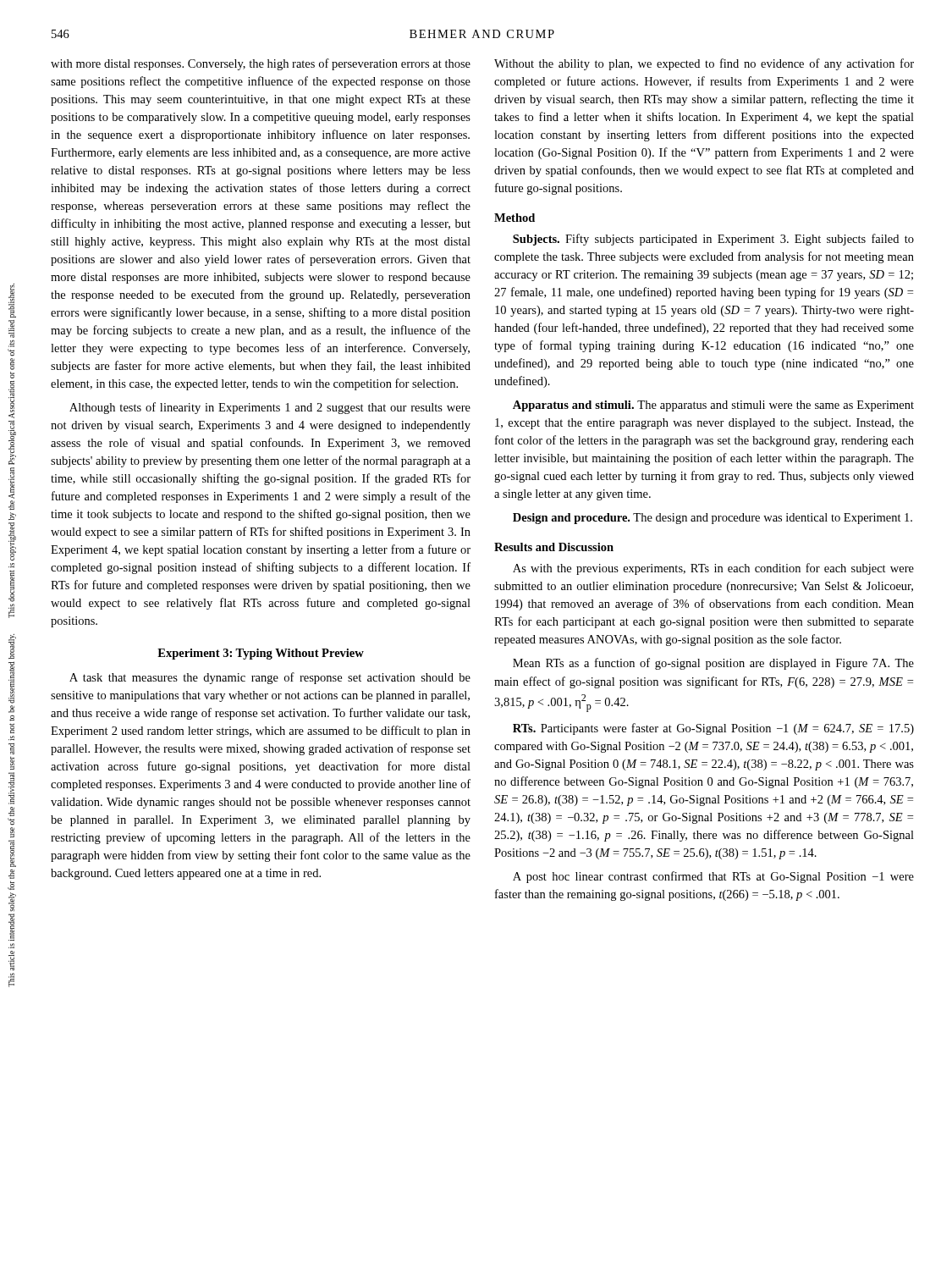Find the text block containing "A post hoc linear contrast confirmed that RTs"
The height and width of the screenshot is (1270, 952).
pyautogui.click(x=704, y=886)
